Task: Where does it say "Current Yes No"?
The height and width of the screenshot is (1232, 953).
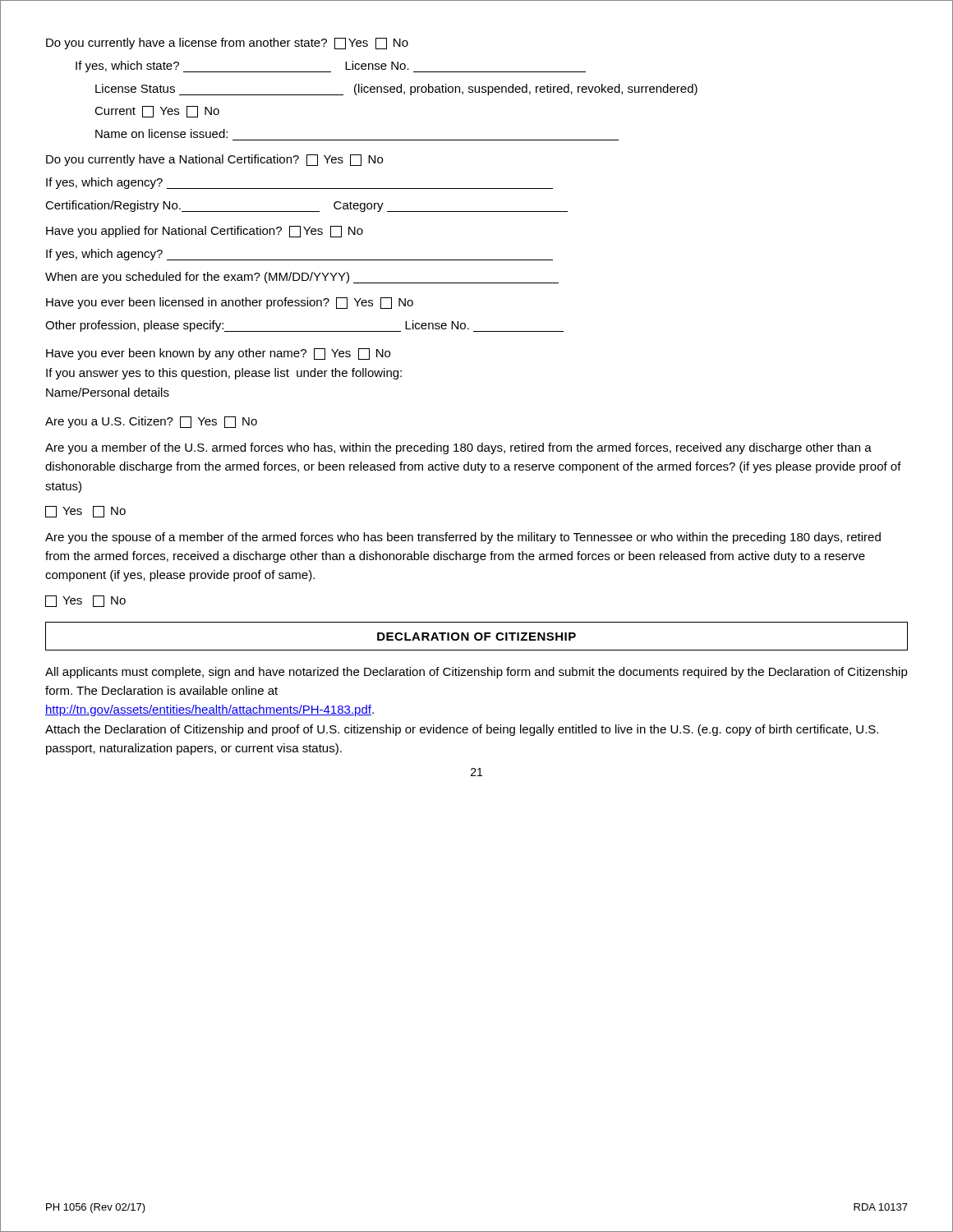Action: point(157,111)
